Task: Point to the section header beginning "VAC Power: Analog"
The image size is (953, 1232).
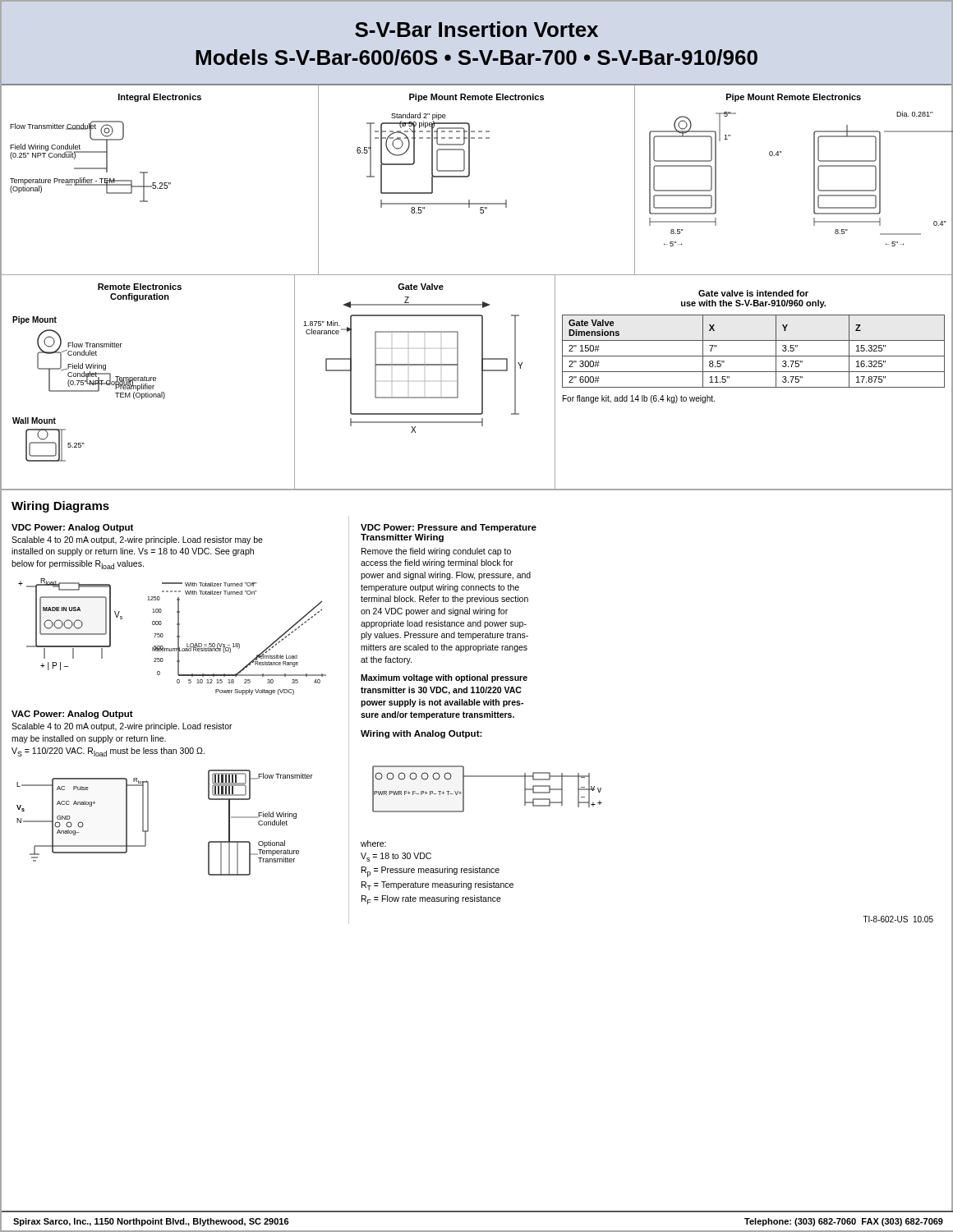Action: tap(72, 714)
